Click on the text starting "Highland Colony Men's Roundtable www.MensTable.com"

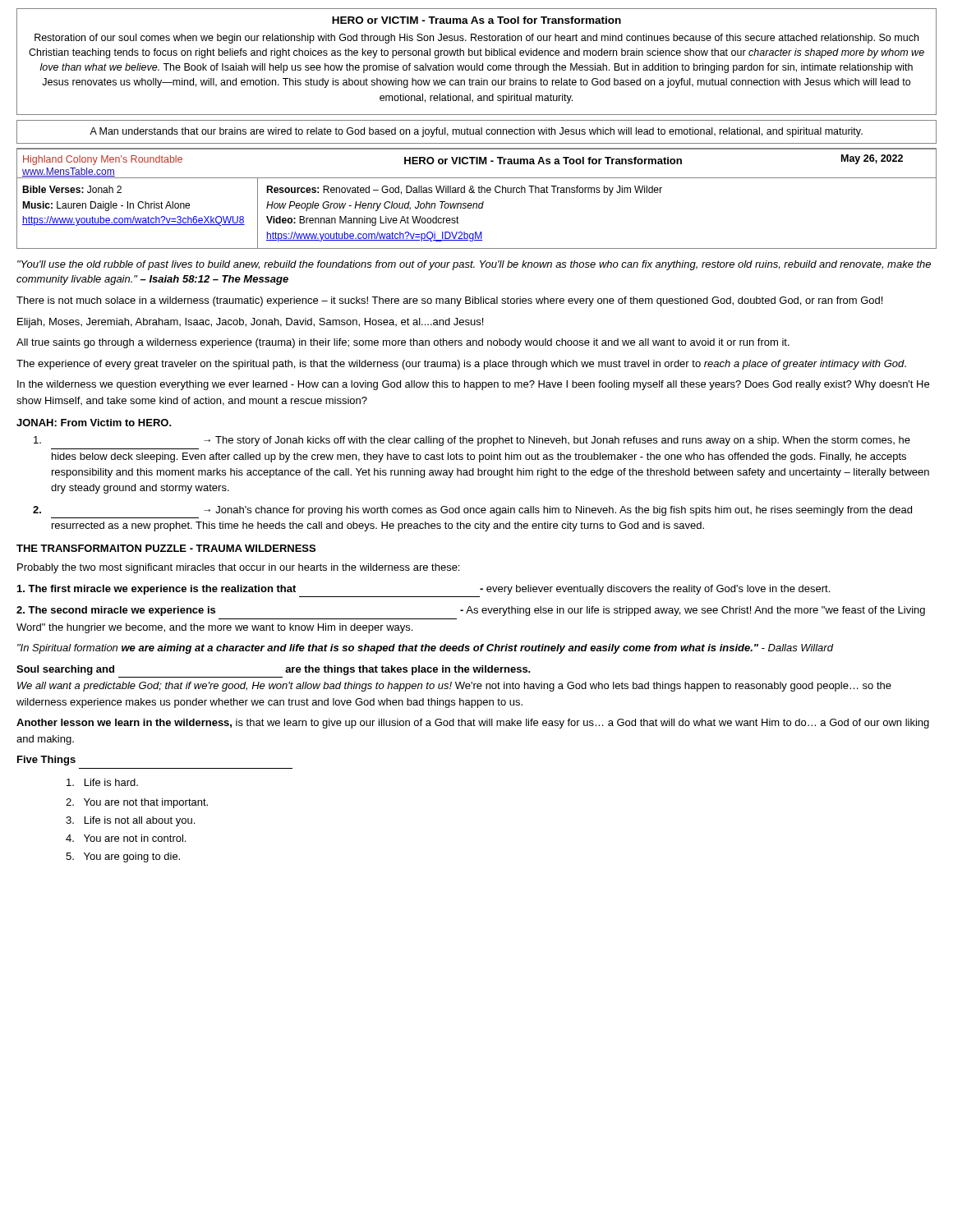(103, 166)
